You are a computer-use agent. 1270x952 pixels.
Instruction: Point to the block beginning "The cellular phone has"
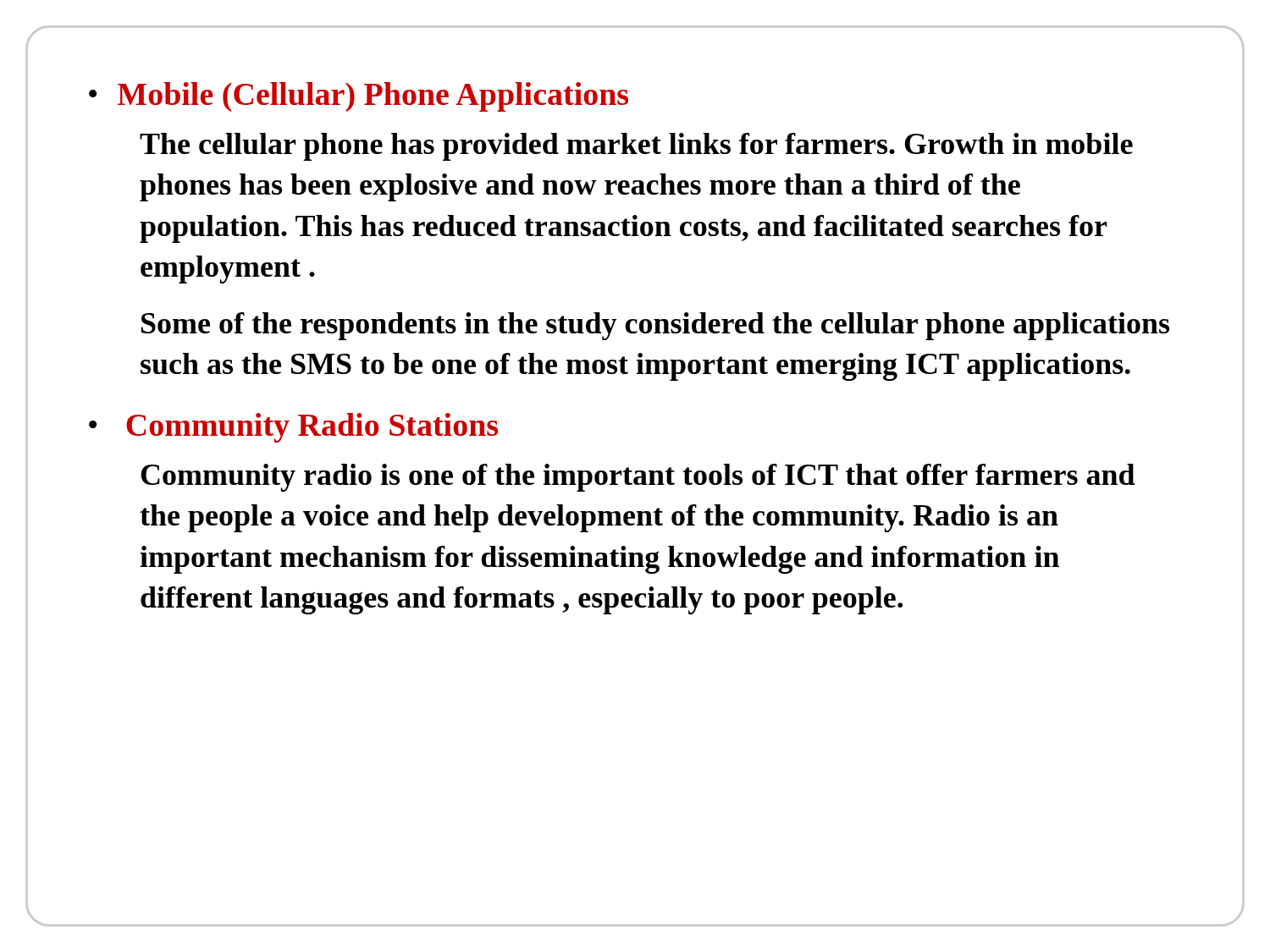click(636, 147)
